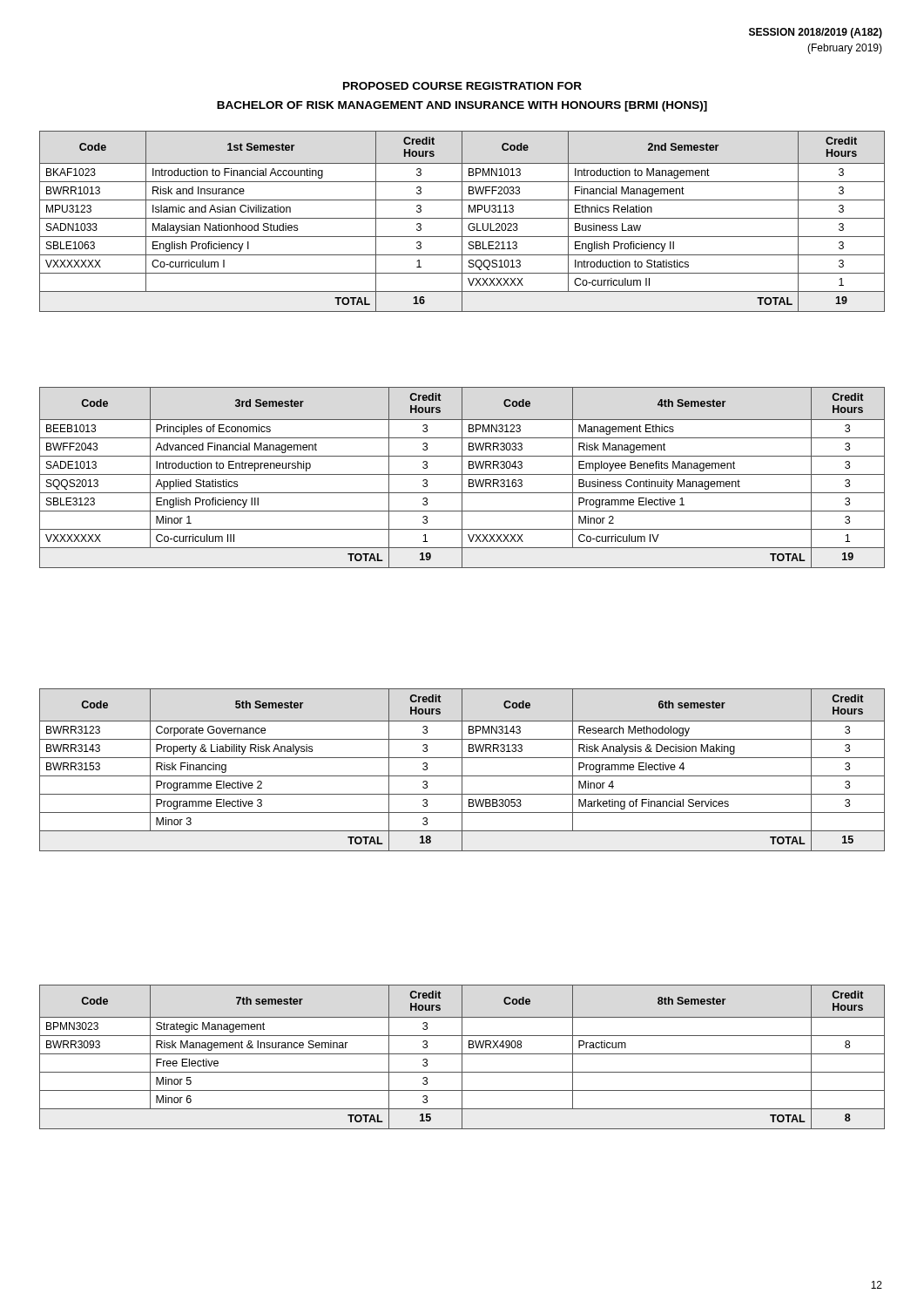Find the table that mentions "Programme Elective 4"

click(462, 770)
